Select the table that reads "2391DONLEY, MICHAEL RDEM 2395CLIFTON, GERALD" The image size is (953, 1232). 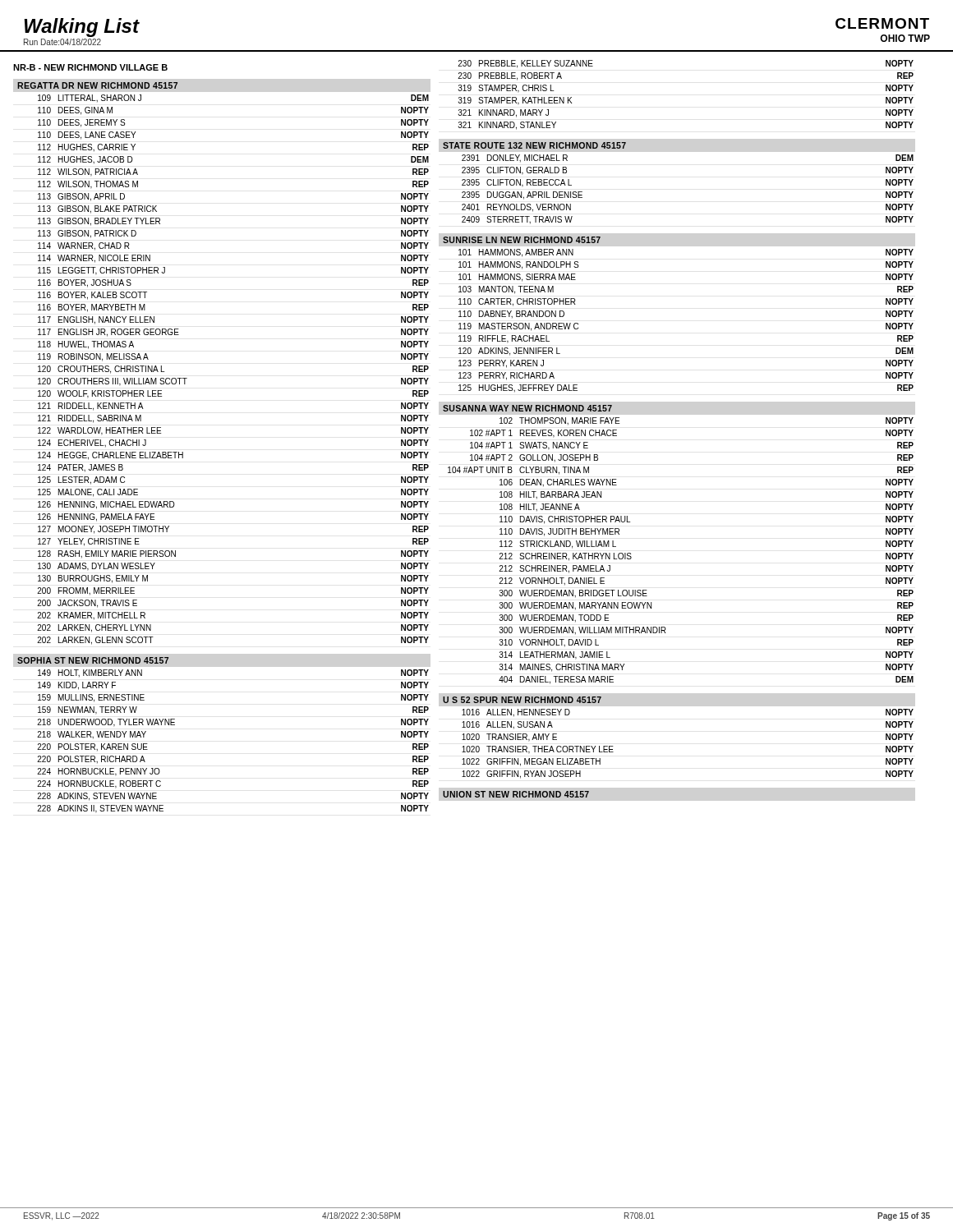point(677,190)
